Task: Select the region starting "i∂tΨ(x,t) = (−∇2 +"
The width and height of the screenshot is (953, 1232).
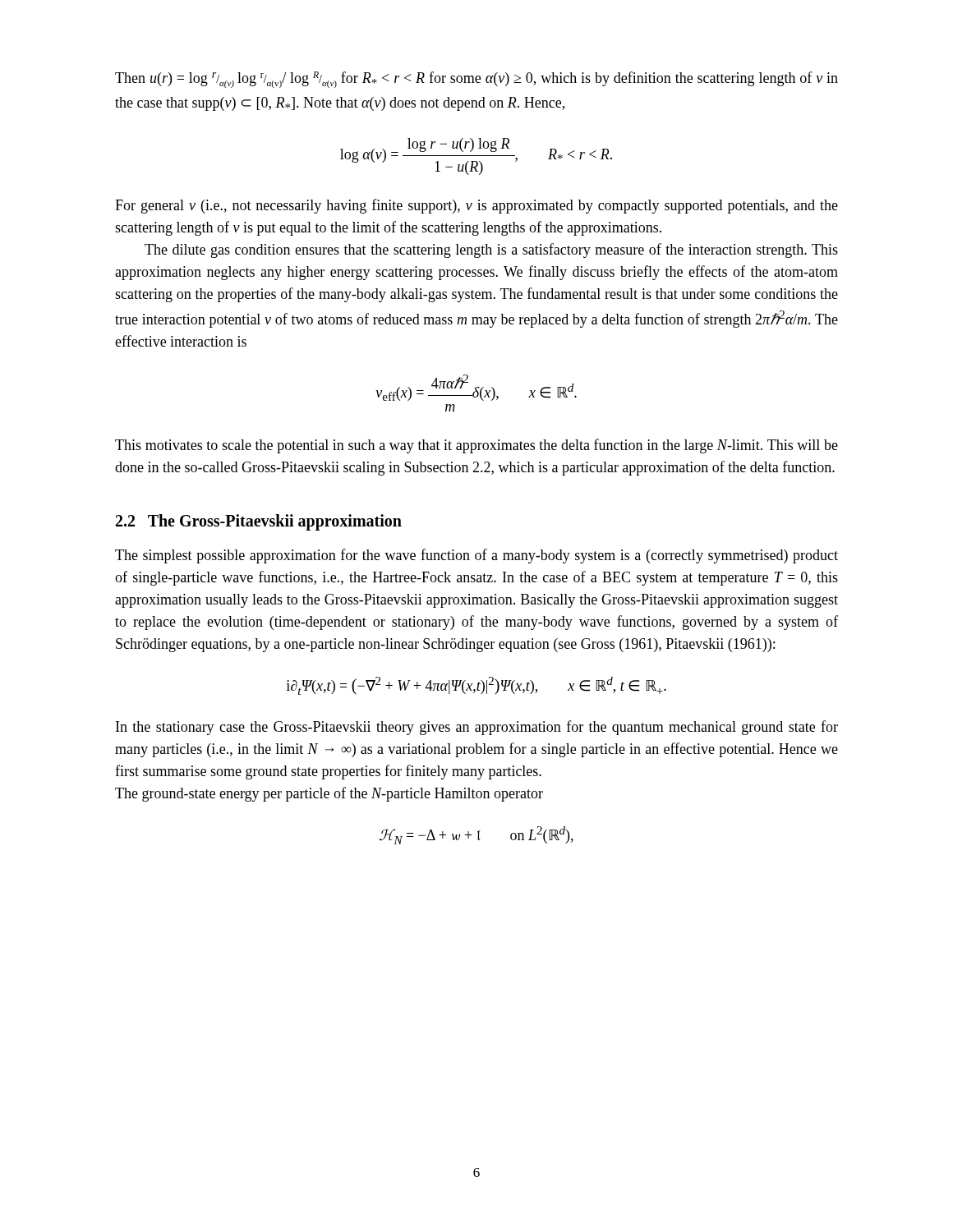Action: pyautogui.click(x=476, y=686)
